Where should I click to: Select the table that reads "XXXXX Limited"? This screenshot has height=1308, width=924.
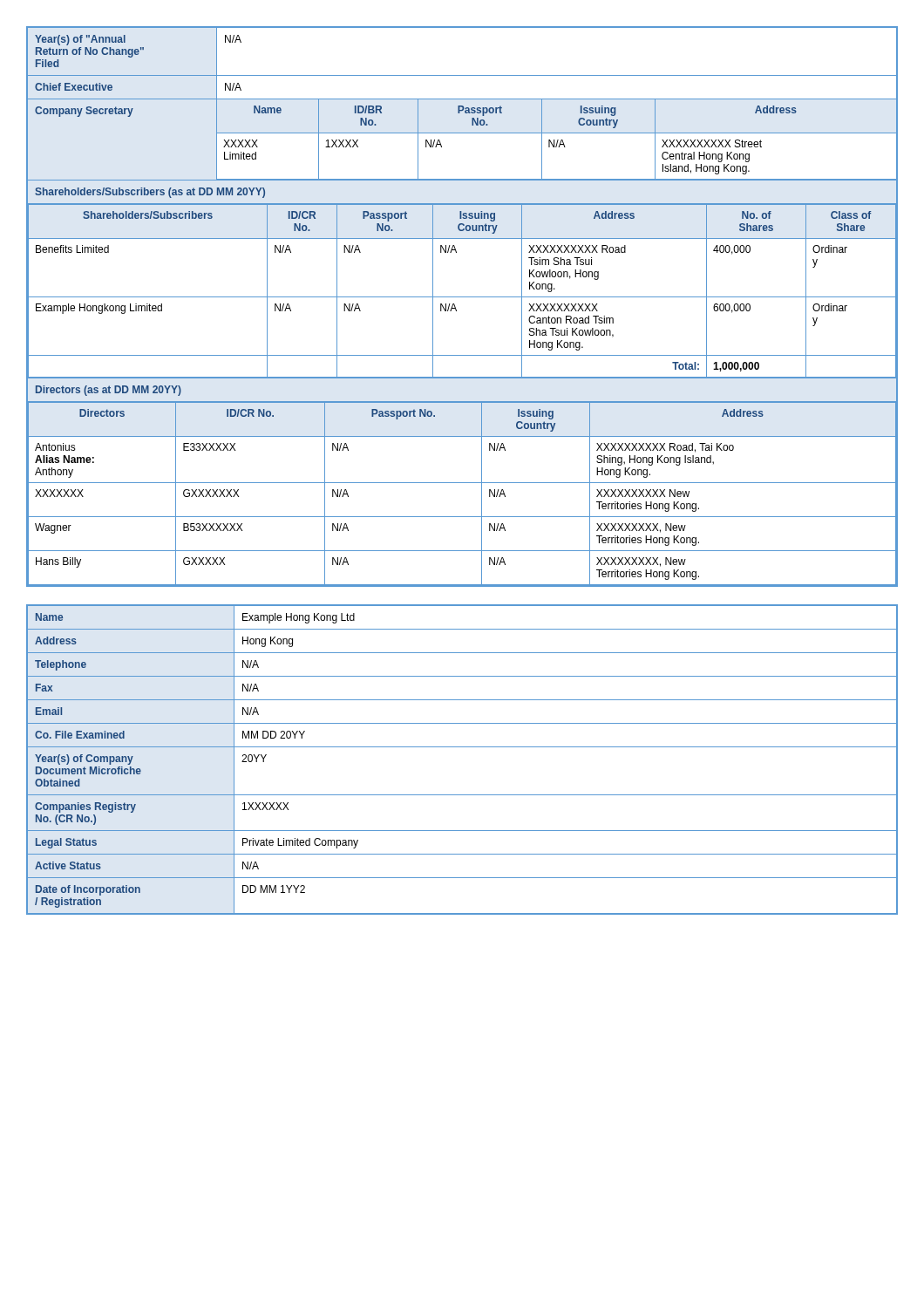(x=557, y=139)
